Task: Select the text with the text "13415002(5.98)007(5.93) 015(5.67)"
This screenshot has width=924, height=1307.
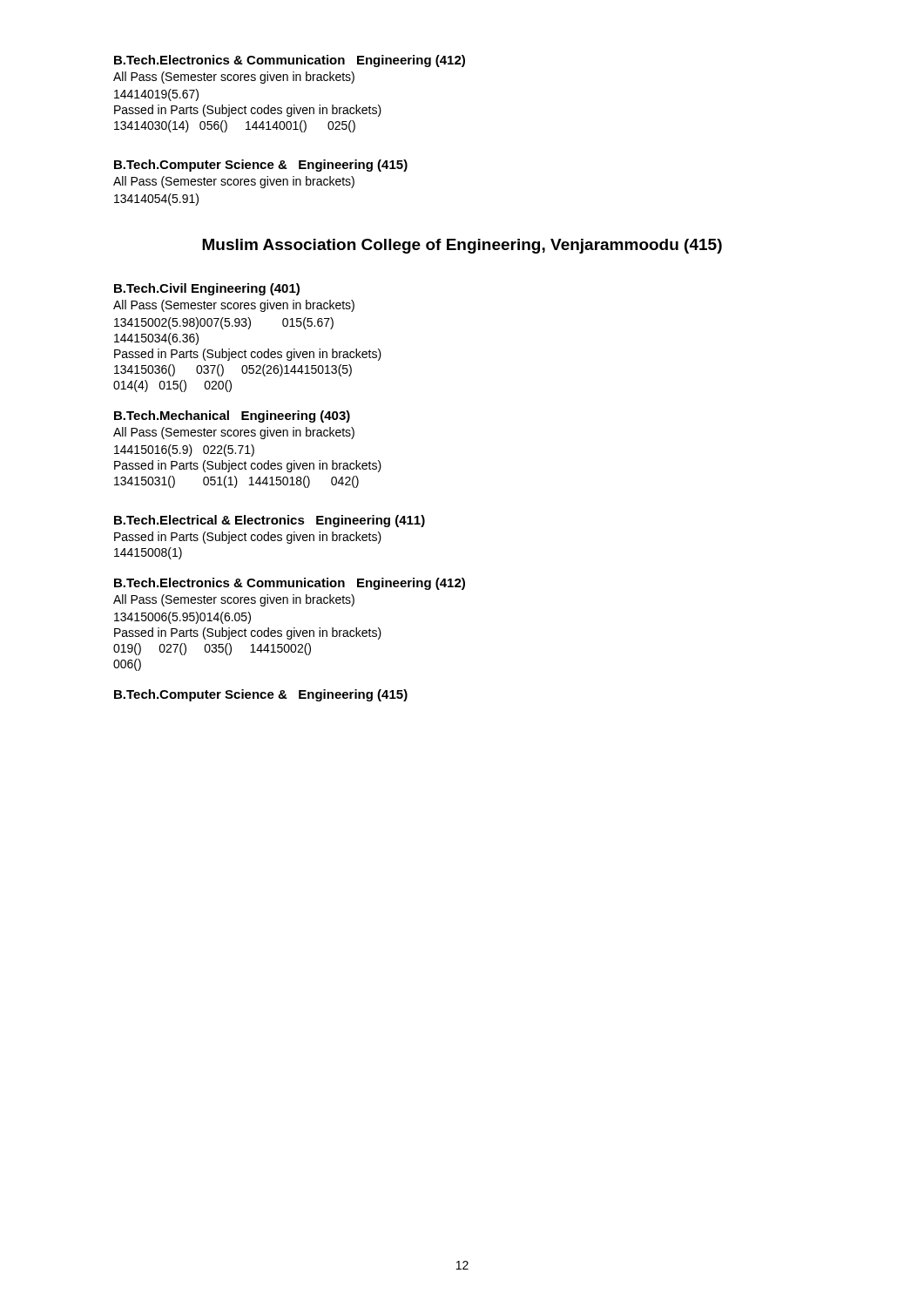Action: (224, 322)
